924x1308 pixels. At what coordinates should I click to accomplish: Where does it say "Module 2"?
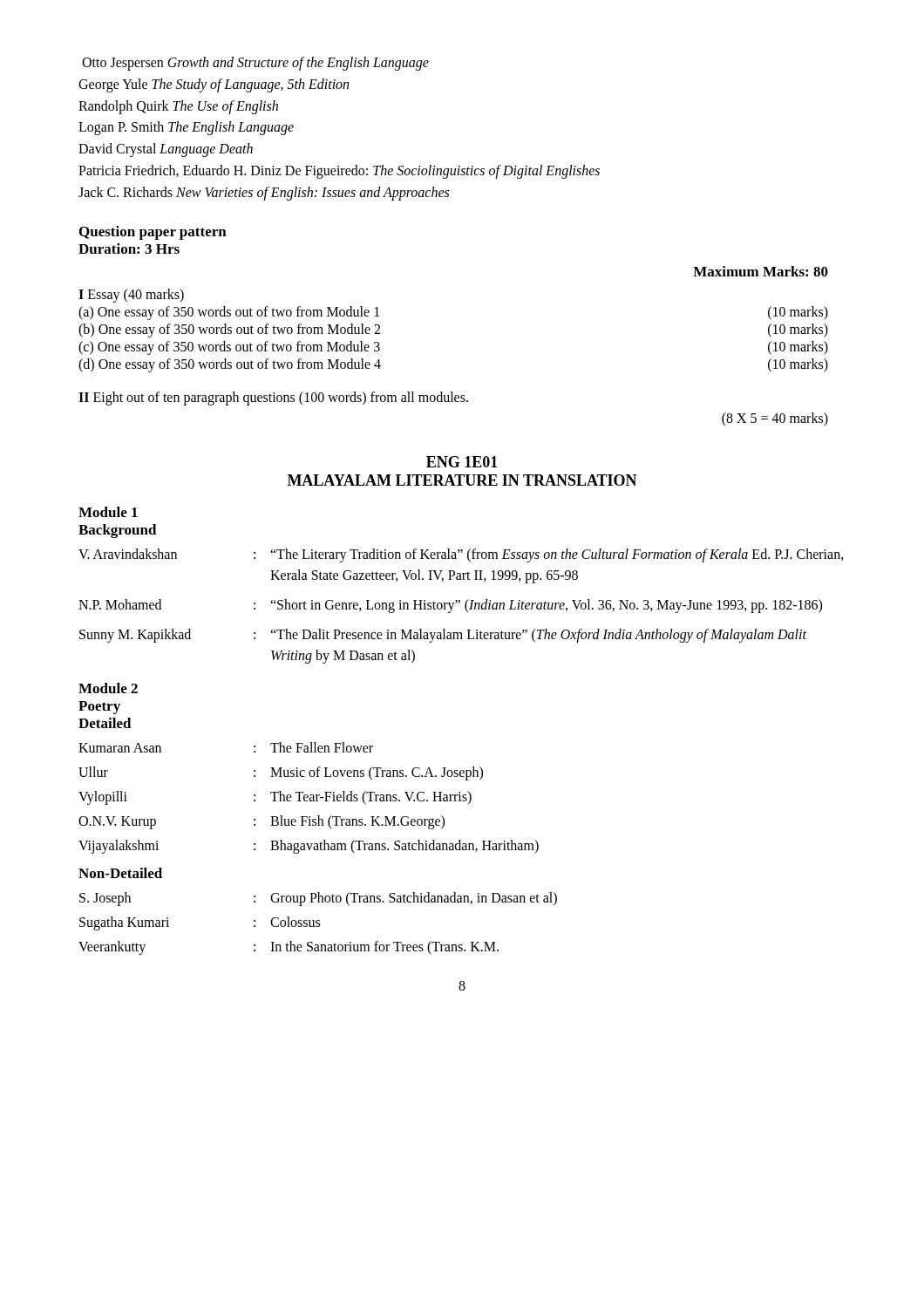pos(108,688)
